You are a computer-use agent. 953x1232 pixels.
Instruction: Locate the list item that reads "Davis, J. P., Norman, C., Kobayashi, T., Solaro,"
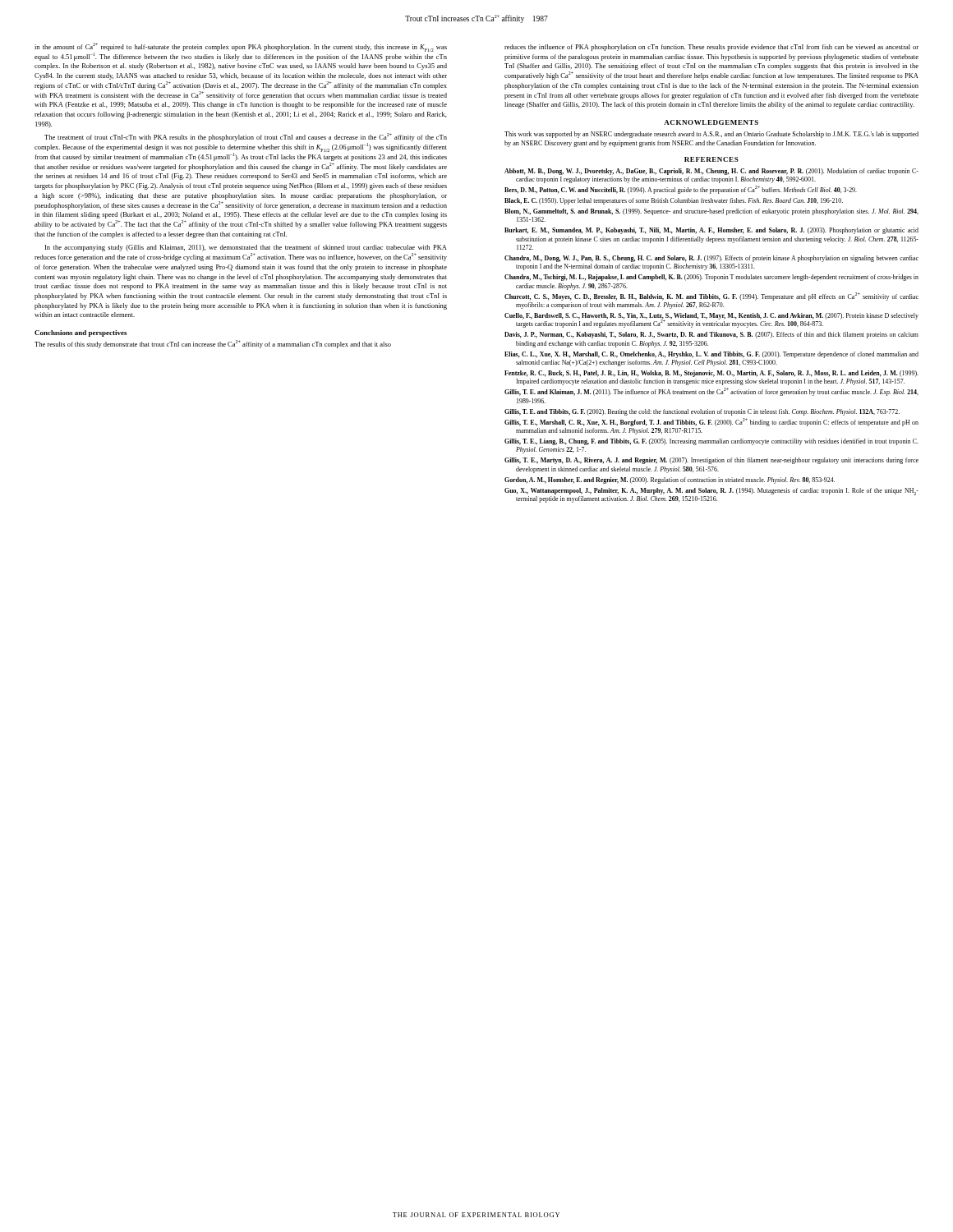tap(711, 339)
